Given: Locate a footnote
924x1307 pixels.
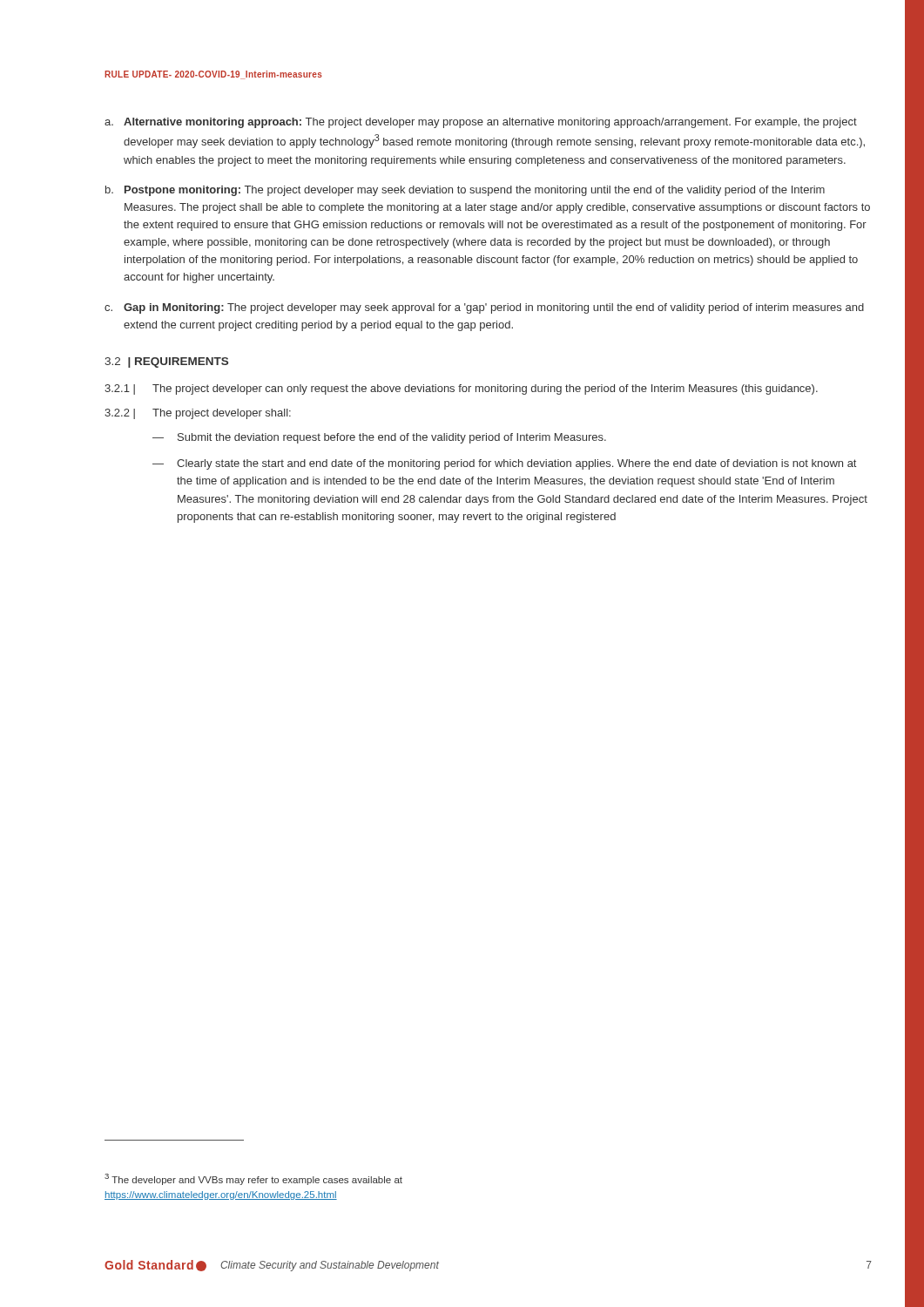Looking at the screenshot, I should (253, 1185).
